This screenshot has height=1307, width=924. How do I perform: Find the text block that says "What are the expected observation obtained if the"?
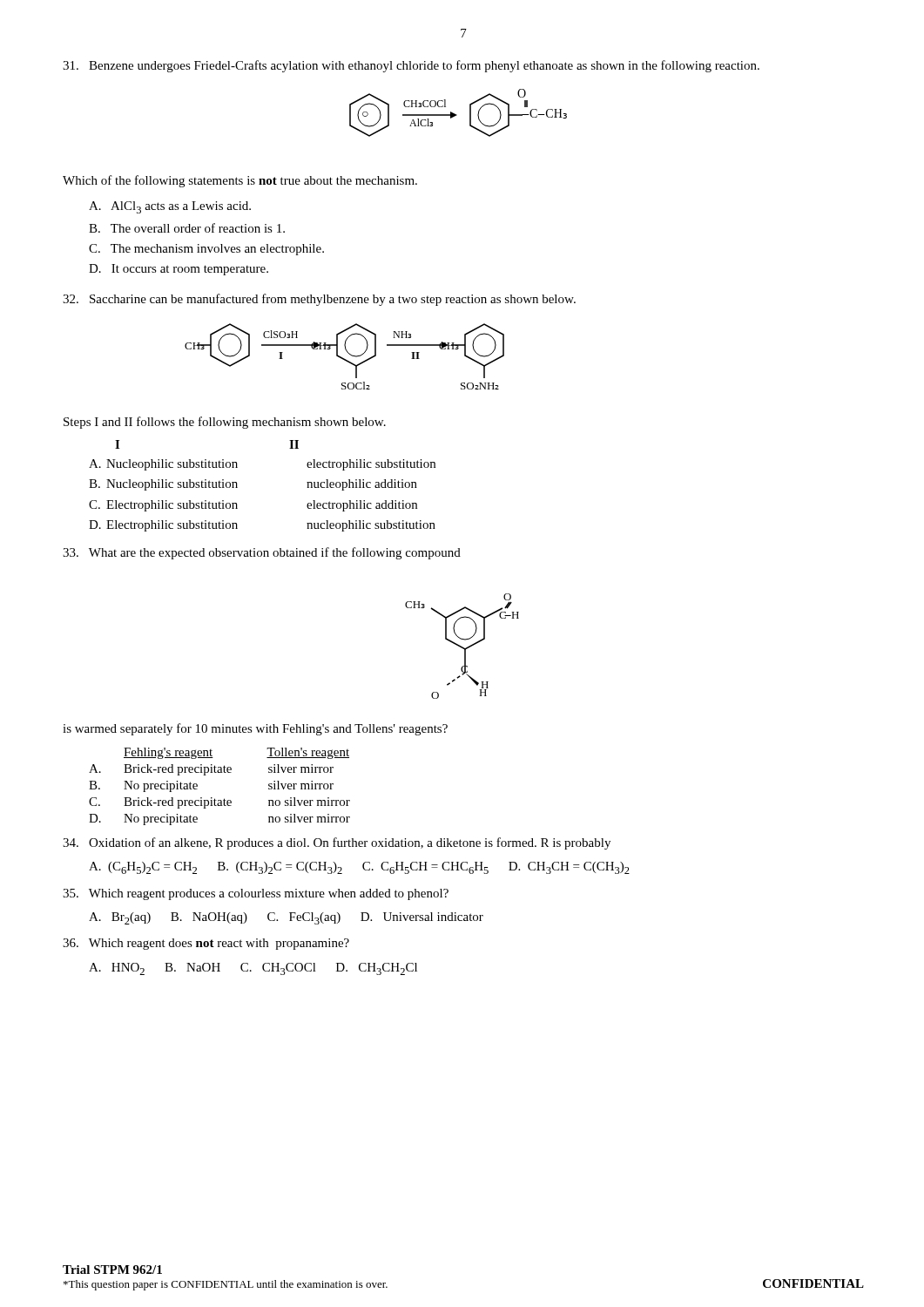(x=262, y=553)
